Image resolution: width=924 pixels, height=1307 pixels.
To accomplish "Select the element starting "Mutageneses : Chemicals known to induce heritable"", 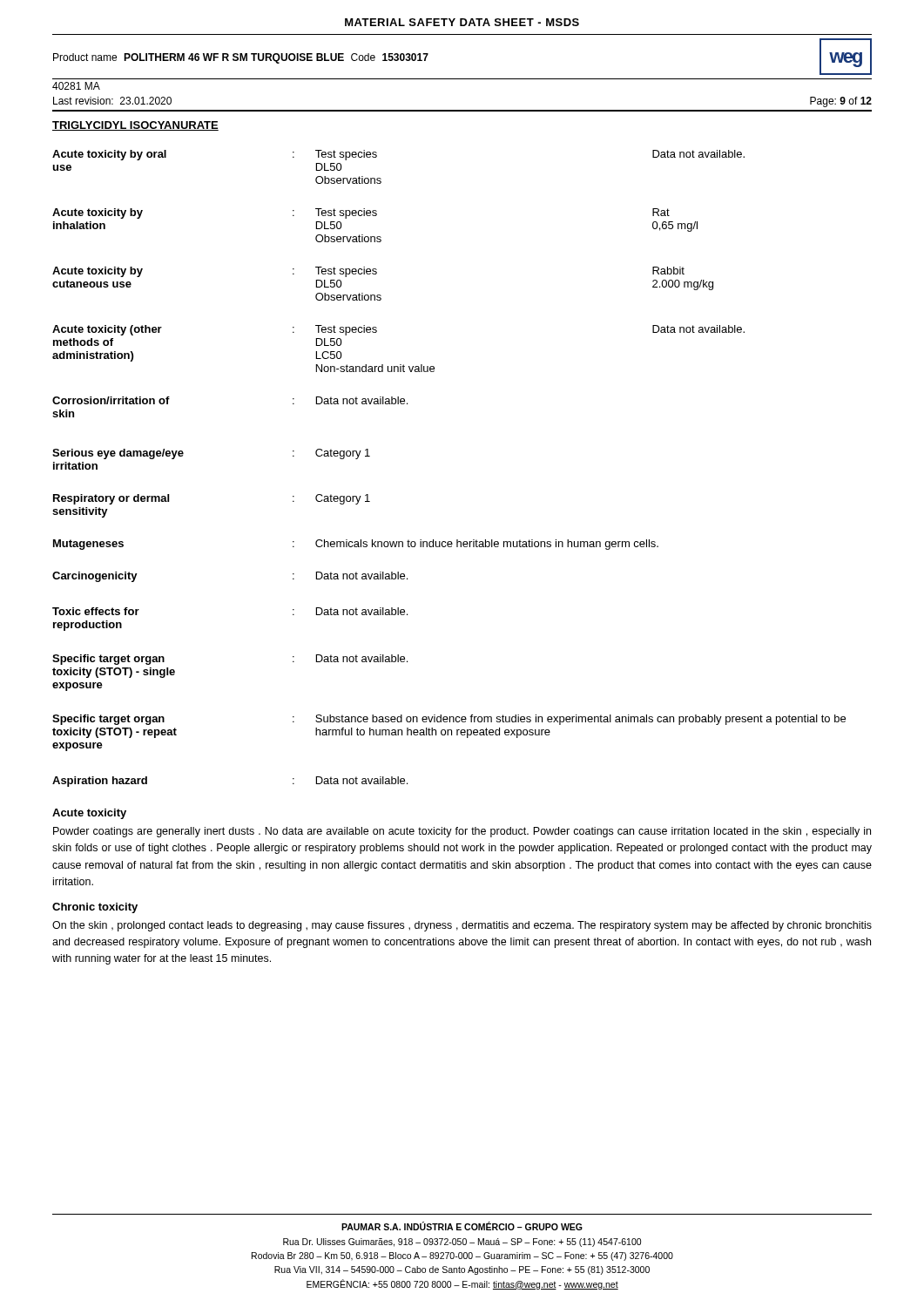I will pos(462,543).
